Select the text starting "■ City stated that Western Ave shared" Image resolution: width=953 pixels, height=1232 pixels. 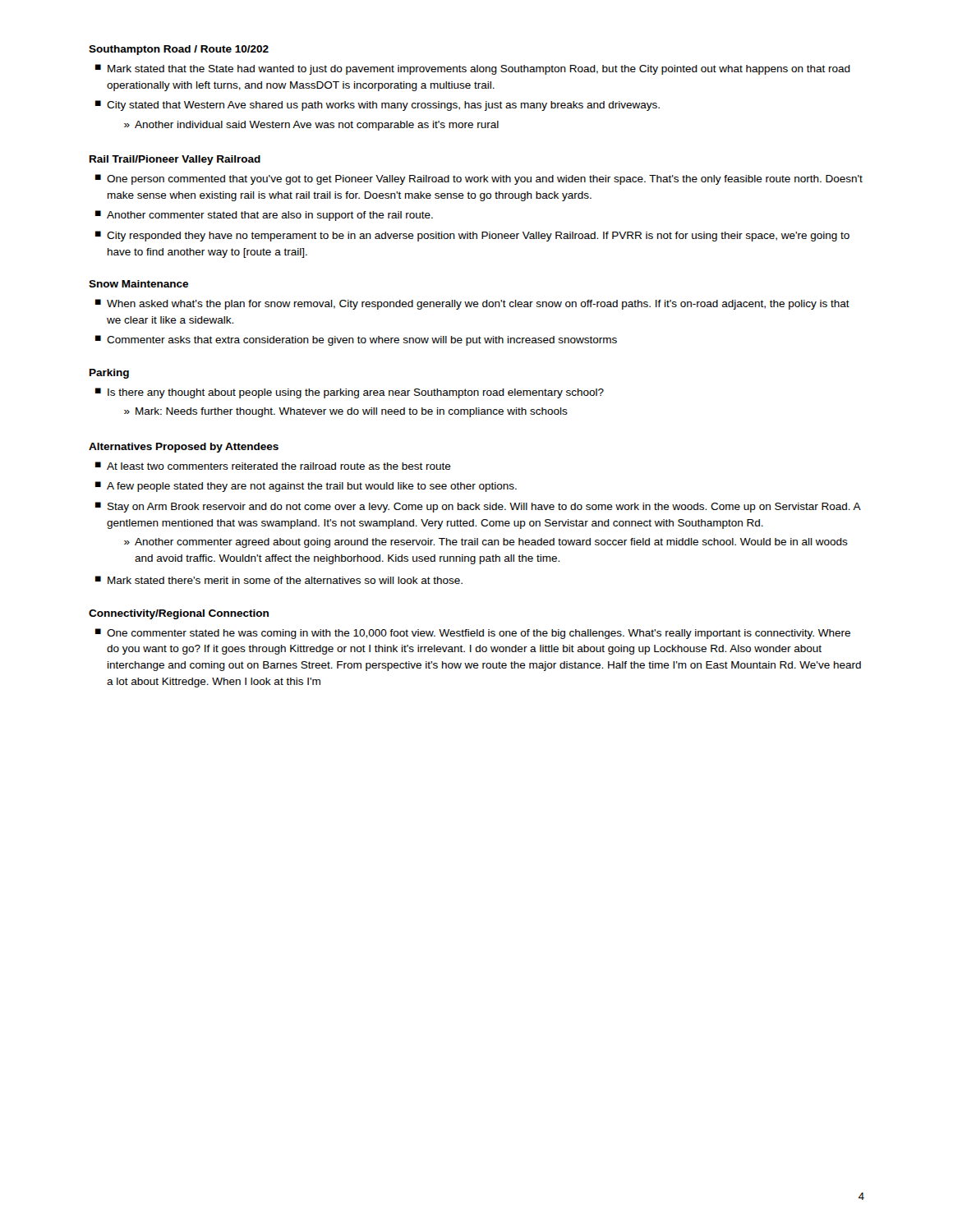[476, 116]
